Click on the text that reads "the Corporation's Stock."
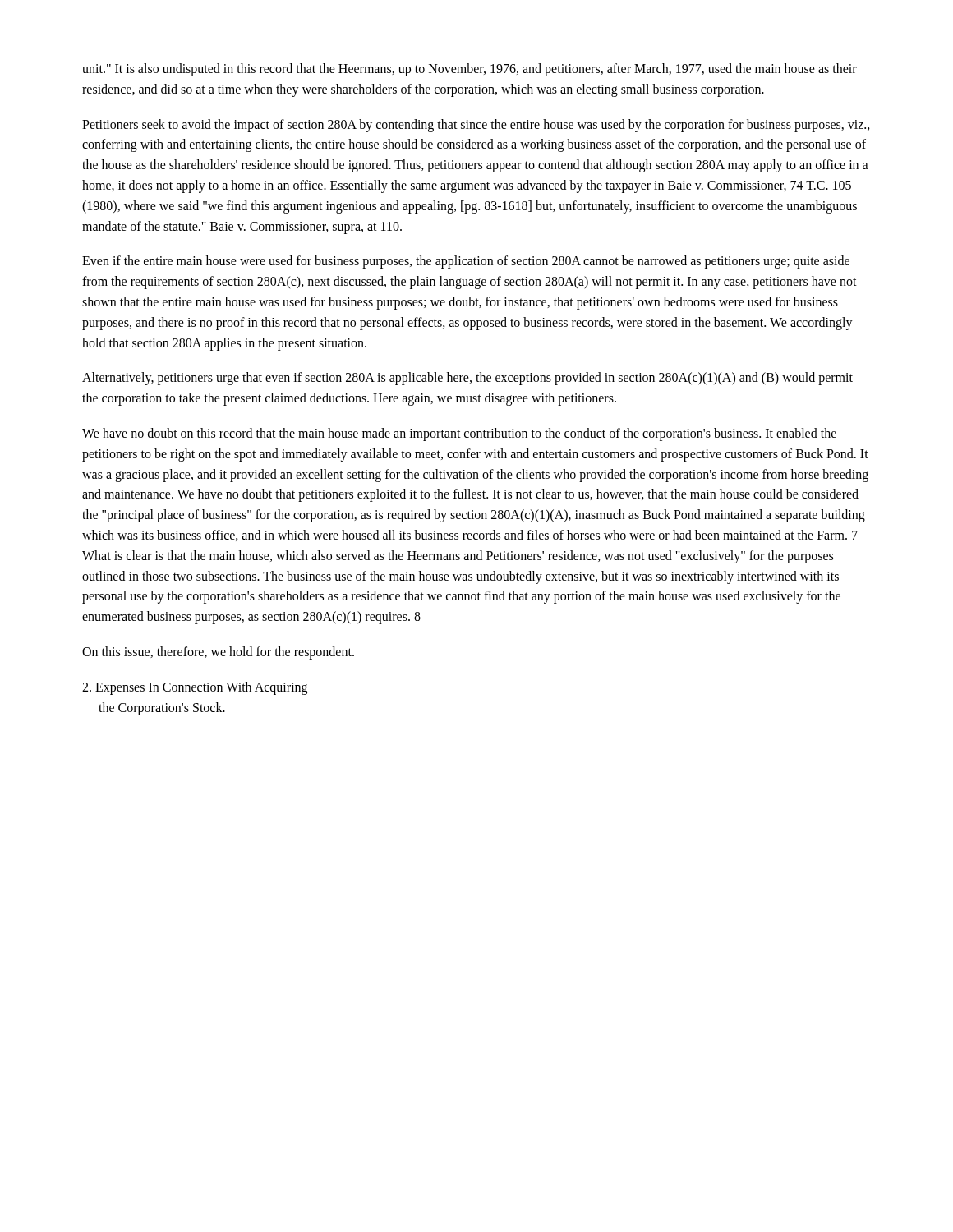Image resolution: width=953 pixels, height=1232 pixels. point(162,707)
